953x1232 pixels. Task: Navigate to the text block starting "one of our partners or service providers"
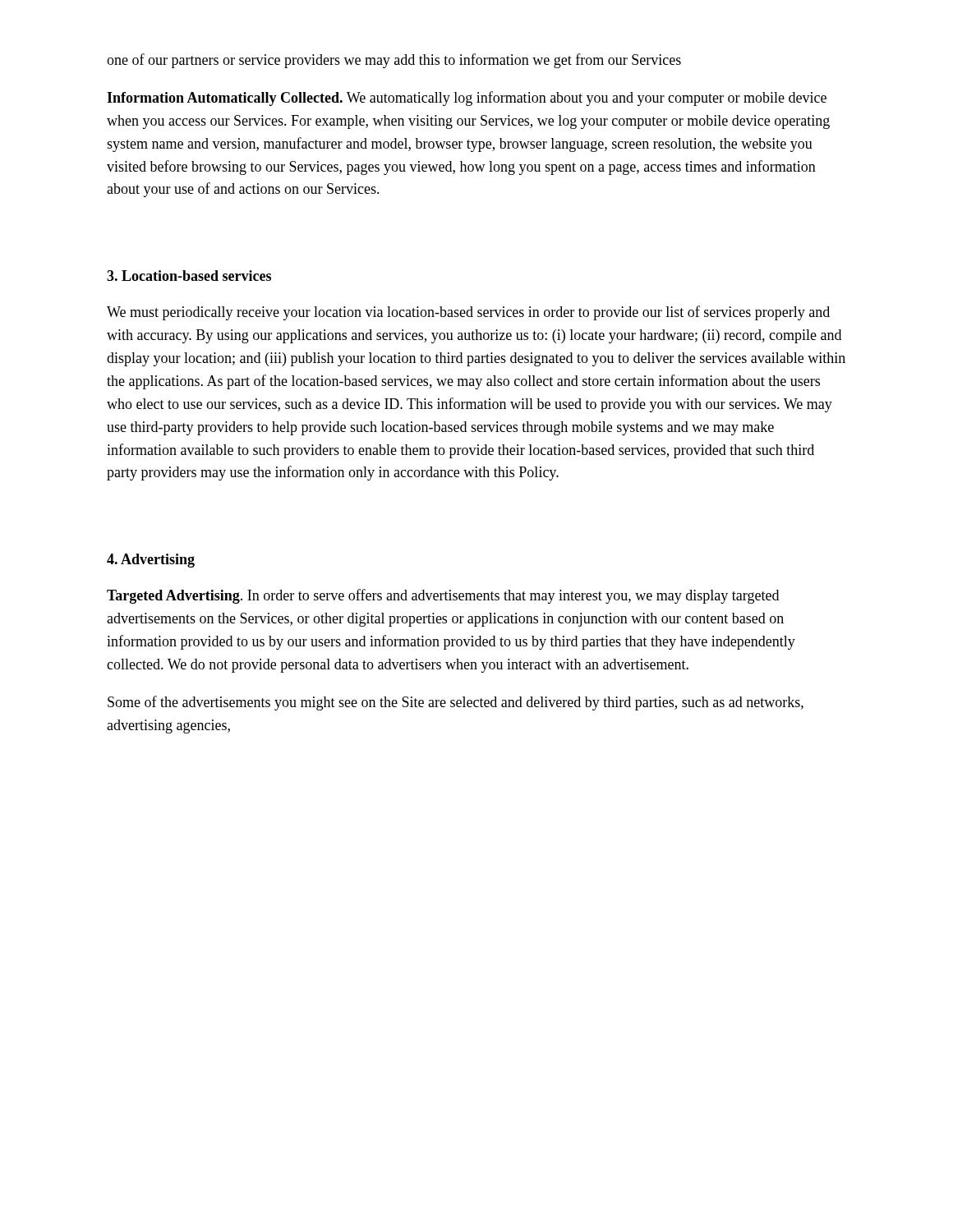click(394, 60)
